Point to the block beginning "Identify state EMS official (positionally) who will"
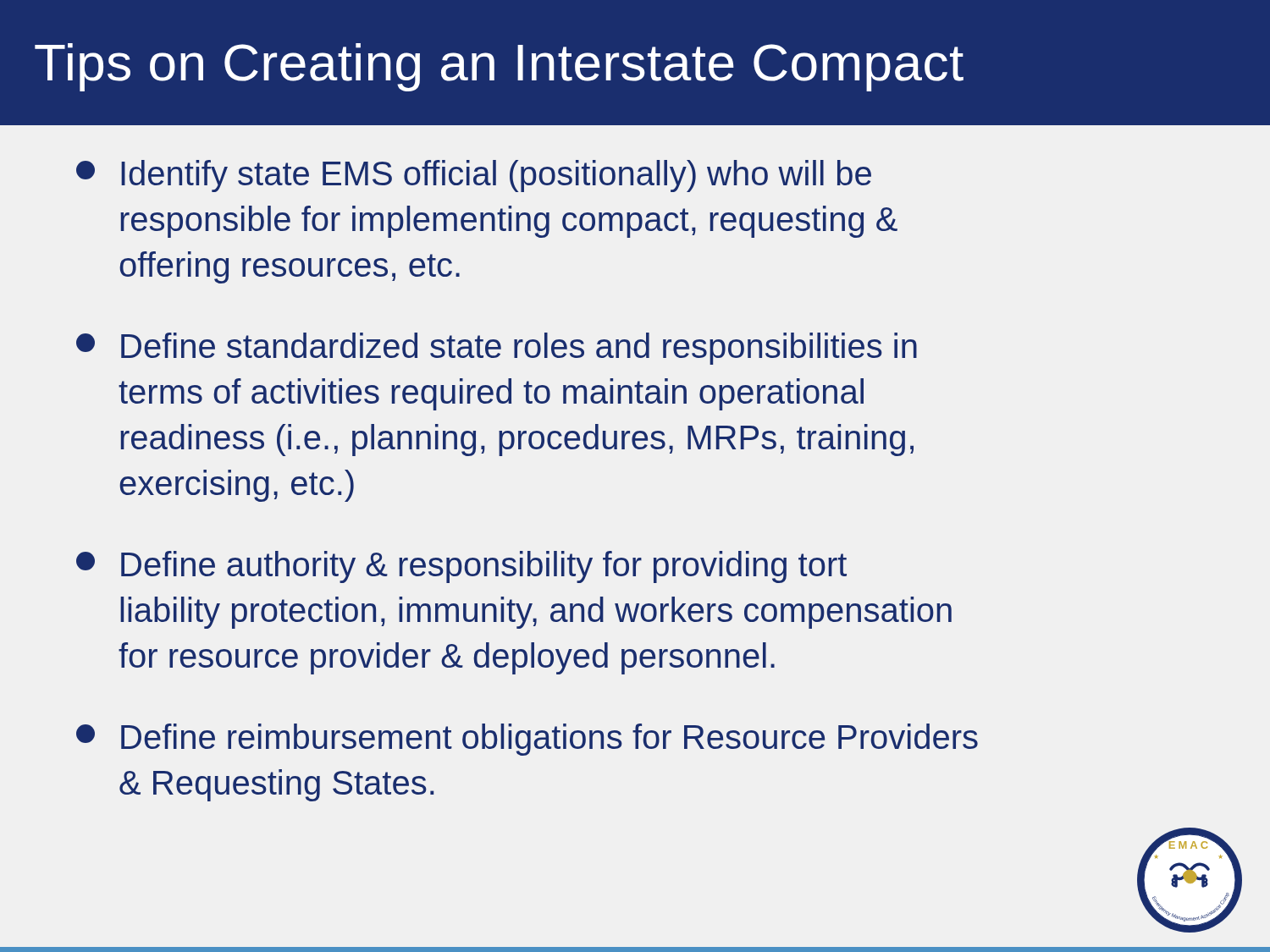Image resolution: width=1270 pixels, height=952 pixels. pyautogui.click(x=487, y=219)
